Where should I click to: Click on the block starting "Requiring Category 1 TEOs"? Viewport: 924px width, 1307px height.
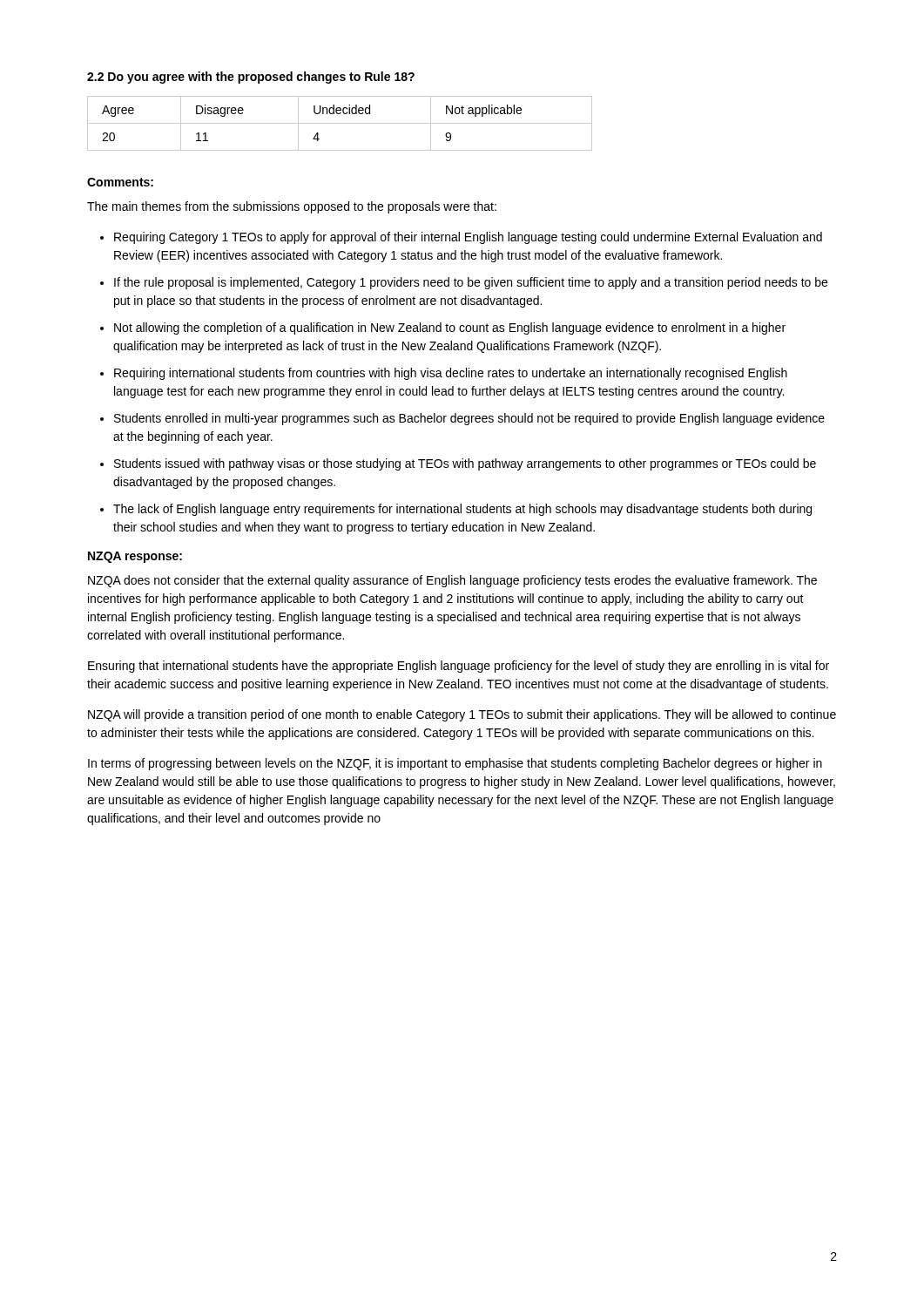click(x=468, y=246)
